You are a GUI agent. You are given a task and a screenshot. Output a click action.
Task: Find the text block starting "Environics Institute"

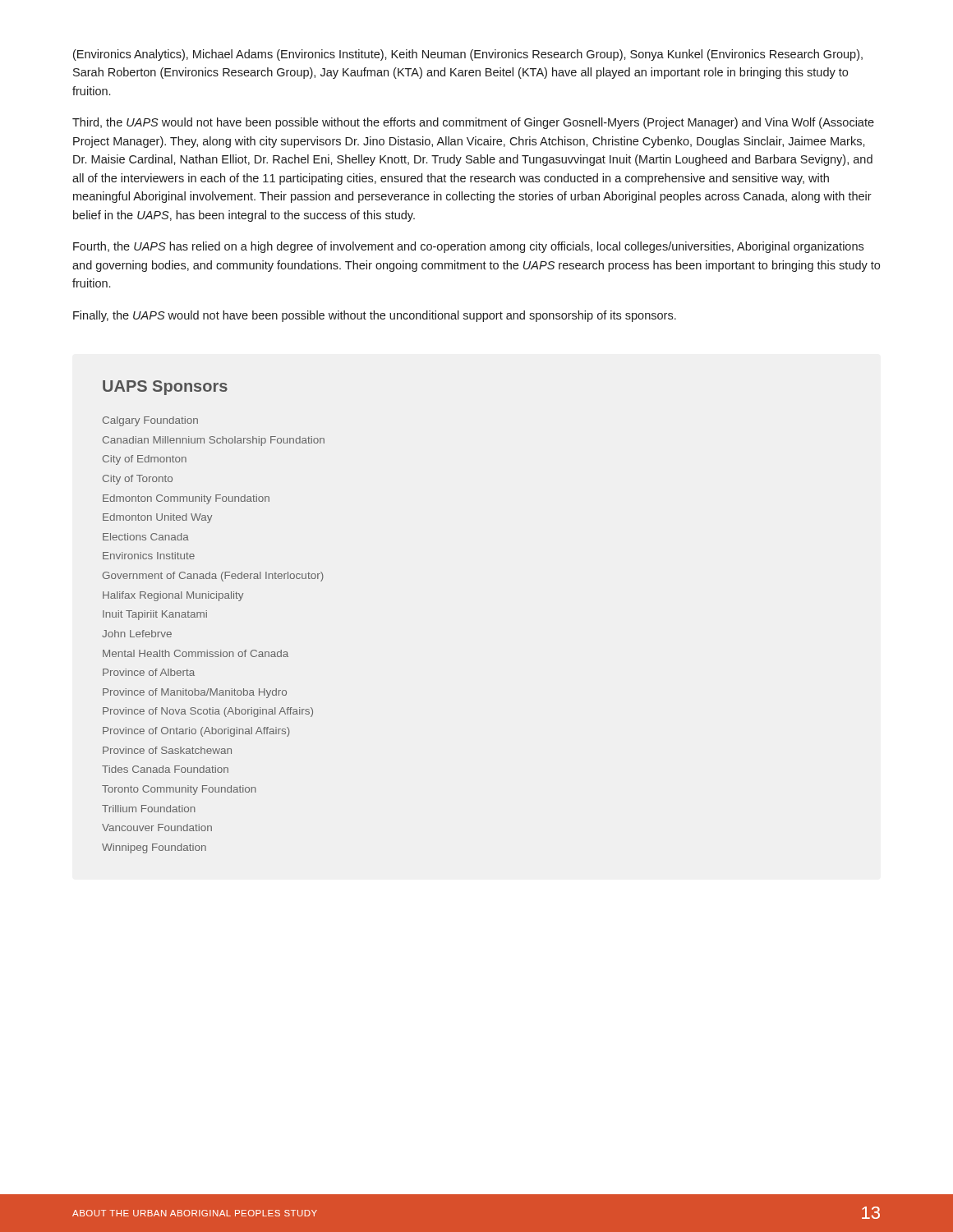click(x=148, y=556)
